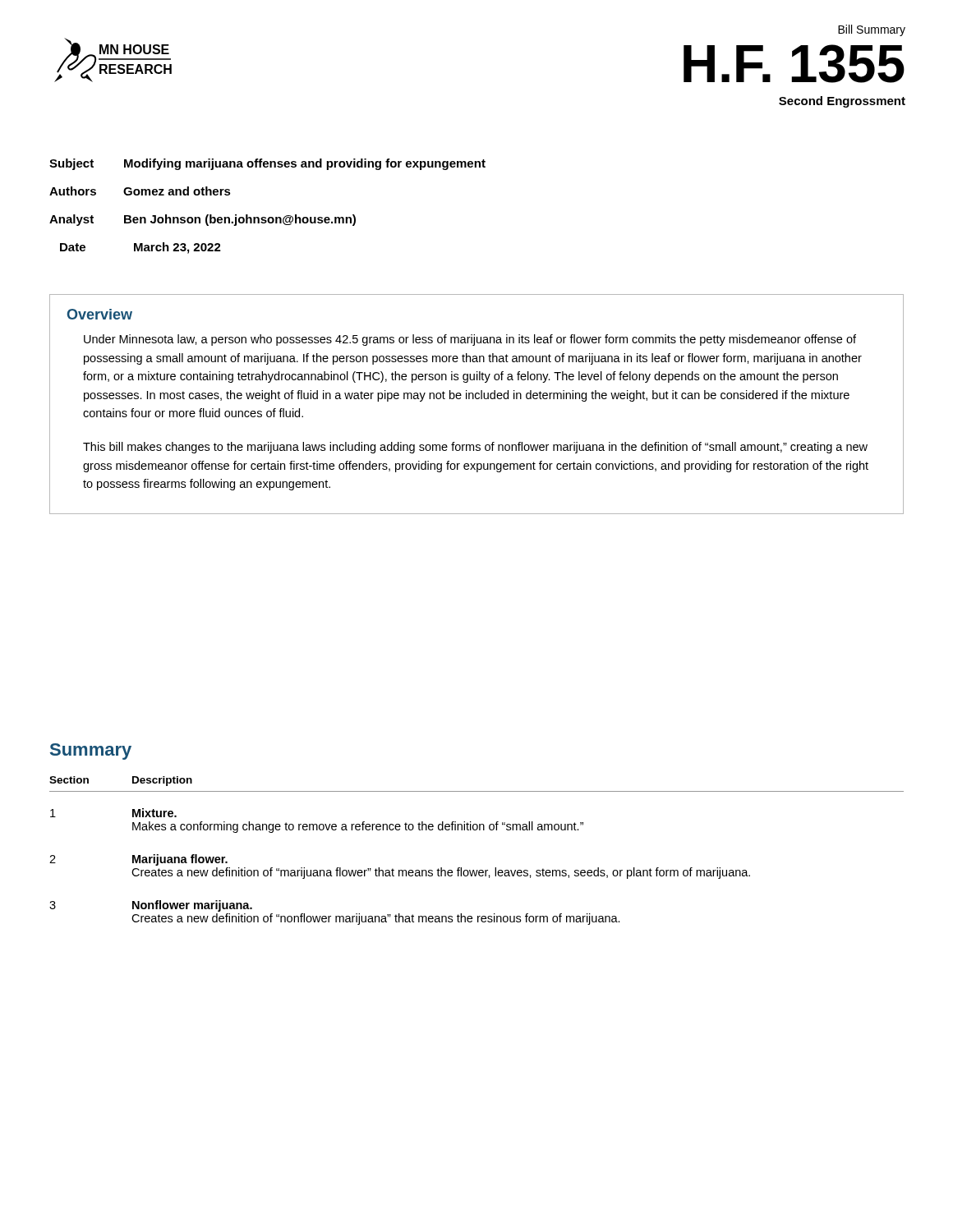Point to the text block starting "Authors Gomez and"

(140, 191)
